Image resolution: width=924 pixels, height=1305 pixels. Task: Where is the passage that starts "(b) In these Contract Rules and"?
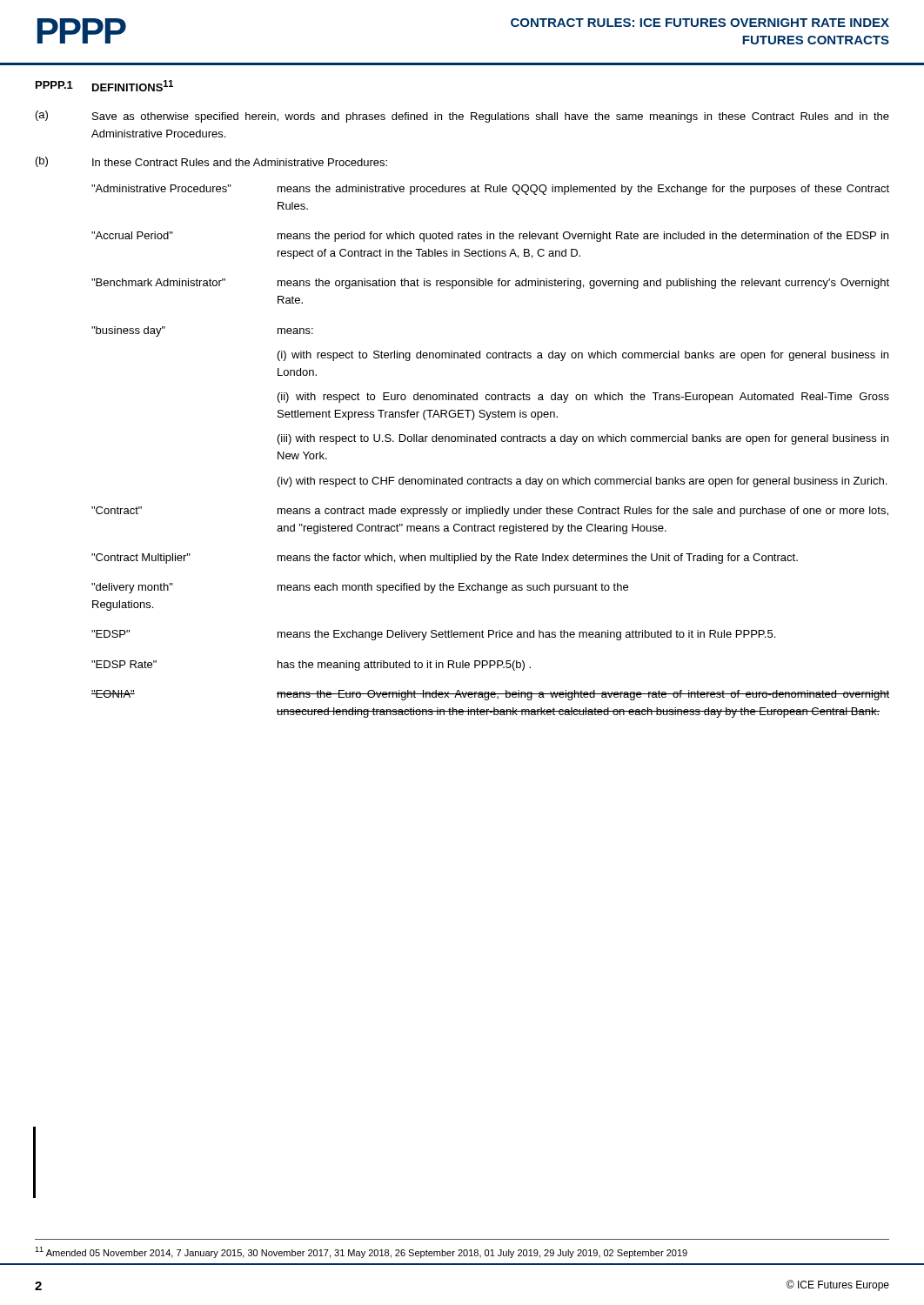click(211, 162)
